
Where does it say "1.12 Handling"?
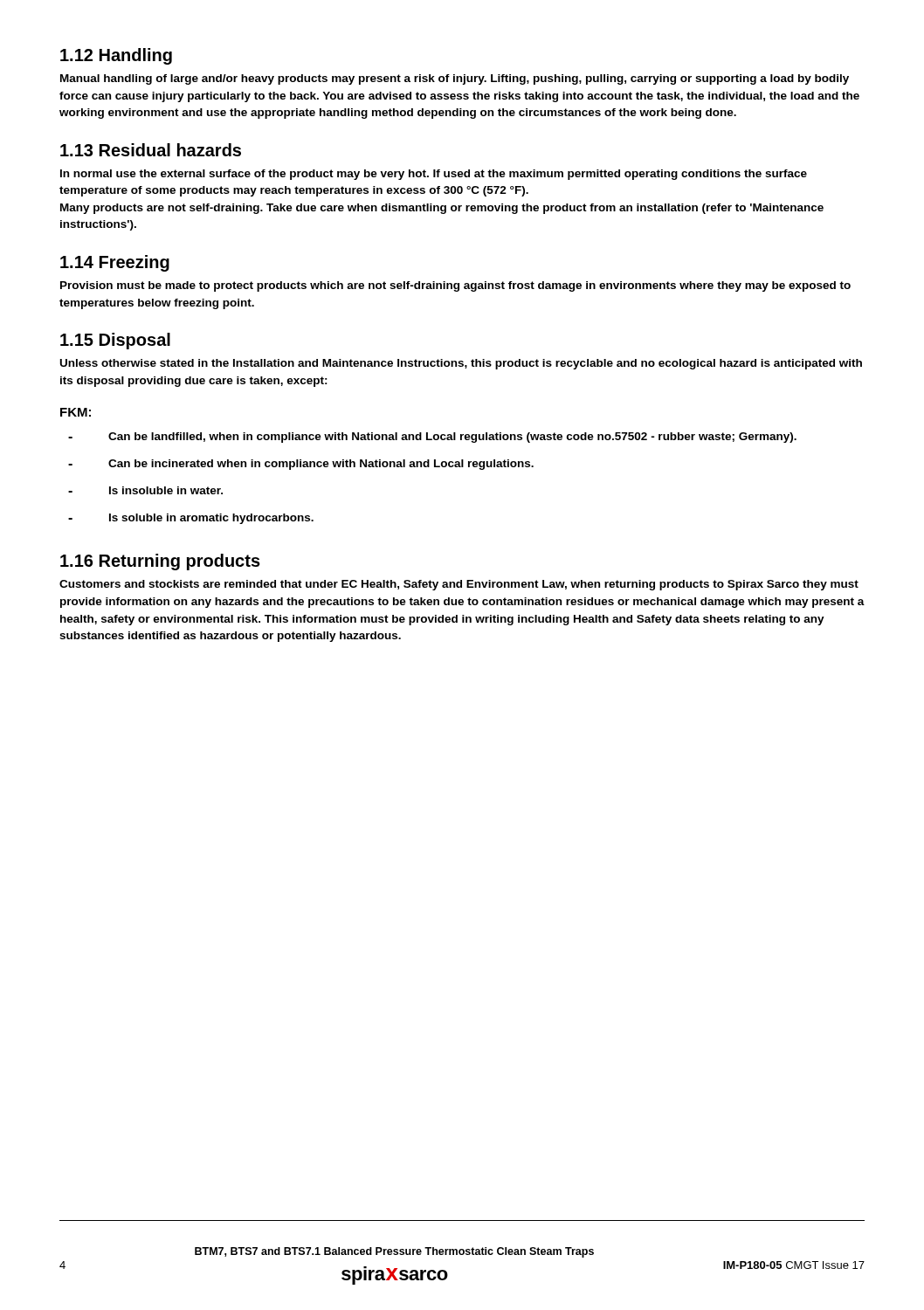(116, 55)
